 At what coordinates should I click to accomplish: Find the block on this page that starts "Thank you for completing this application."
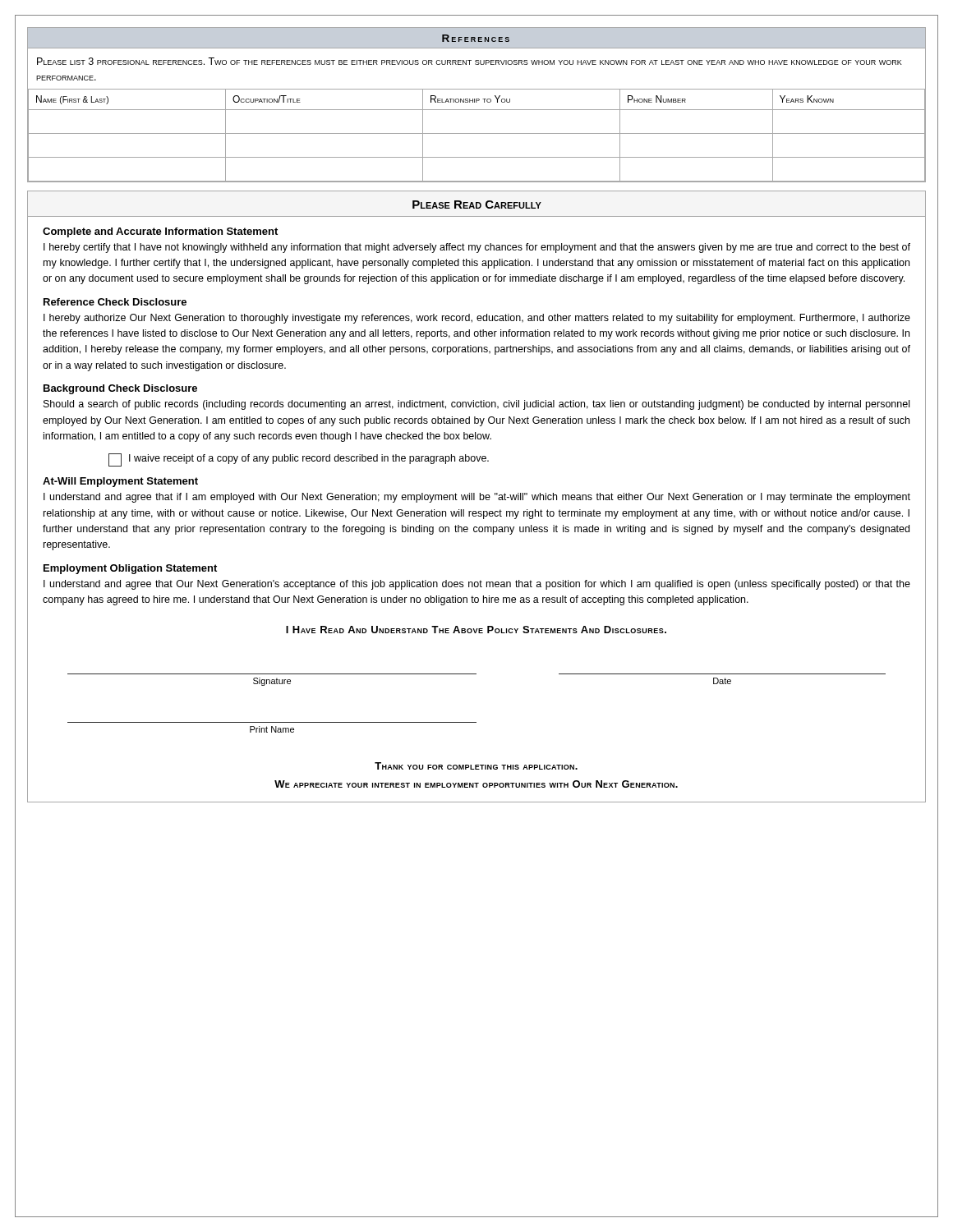[x=476, y=775]
